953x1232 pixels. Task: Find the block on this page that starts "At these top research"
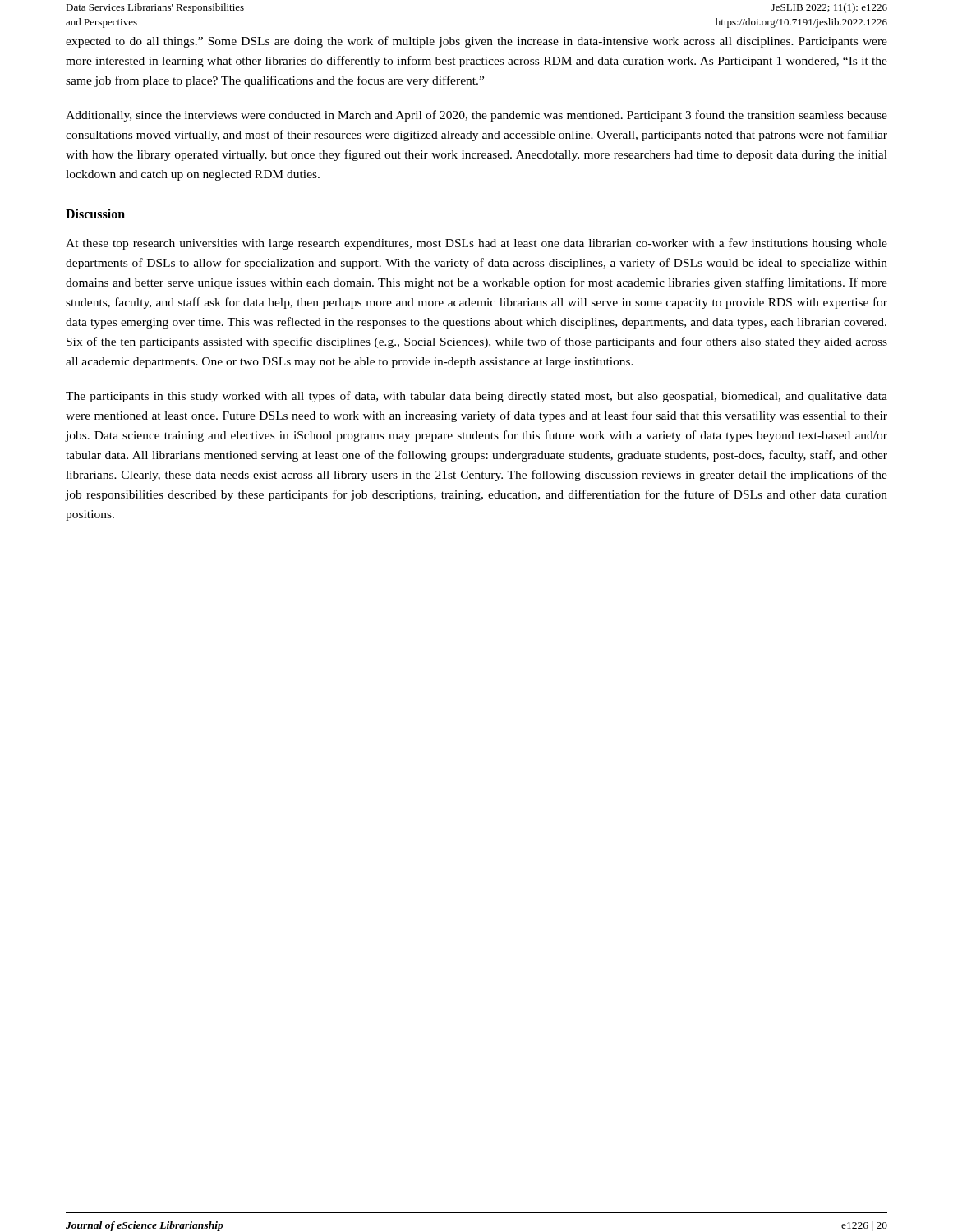476,302
